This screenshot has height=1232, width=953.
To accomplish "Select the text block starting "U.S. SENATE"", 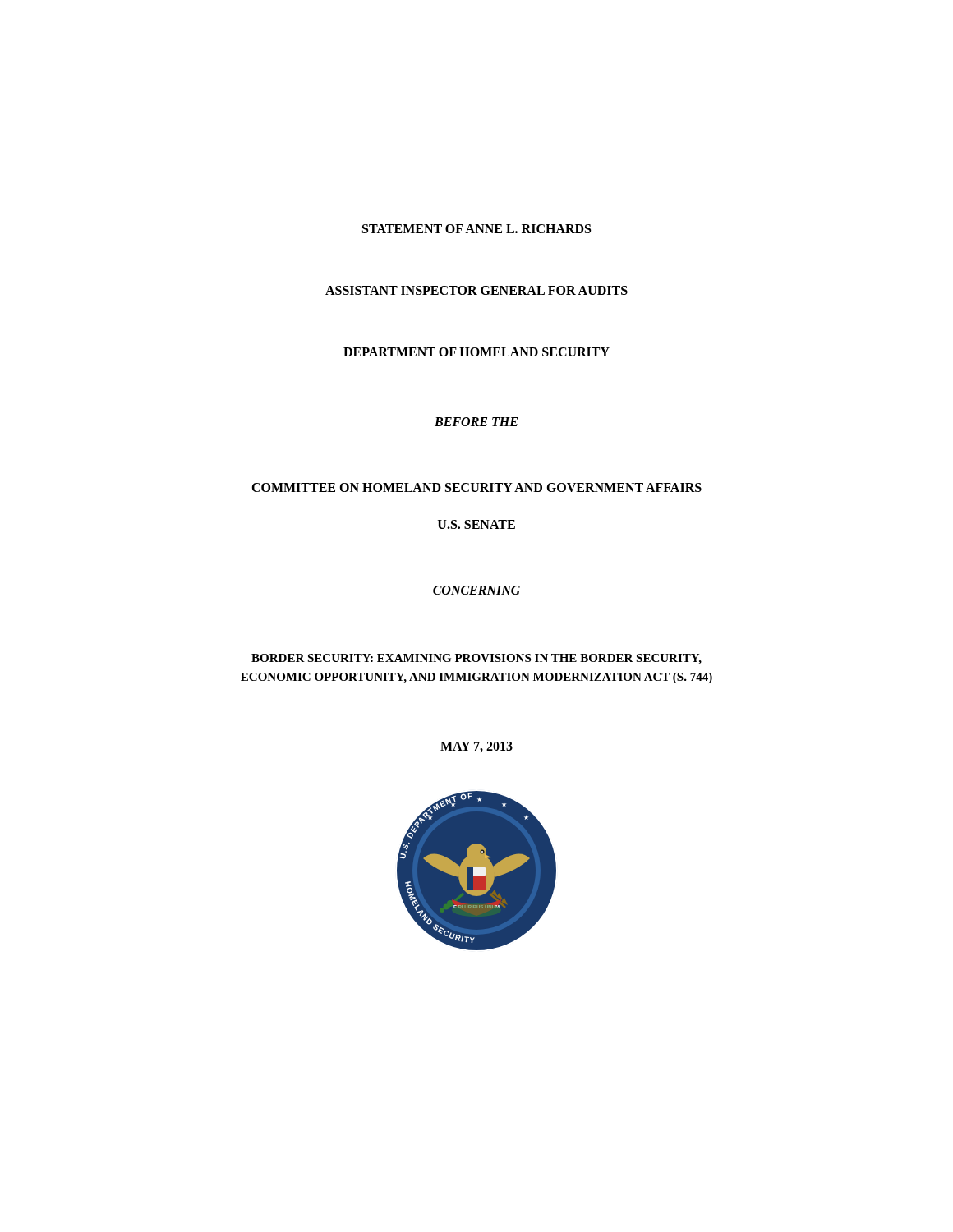I will tap(476, 524).
